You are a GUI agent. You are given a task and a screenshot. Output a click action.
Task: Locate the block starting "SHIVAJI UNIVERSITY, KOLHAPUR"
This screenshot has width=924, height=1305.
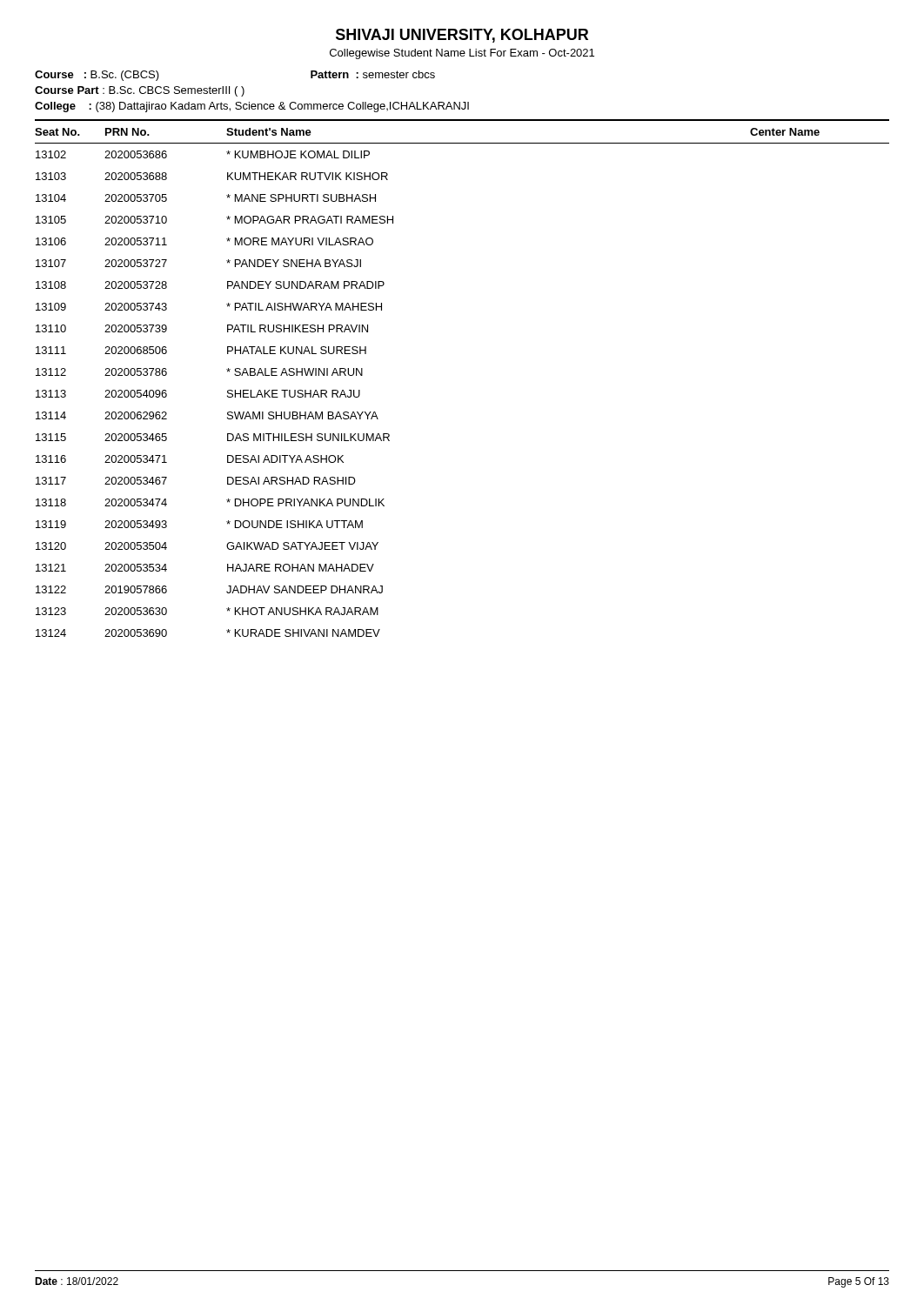tap(462, 35)
